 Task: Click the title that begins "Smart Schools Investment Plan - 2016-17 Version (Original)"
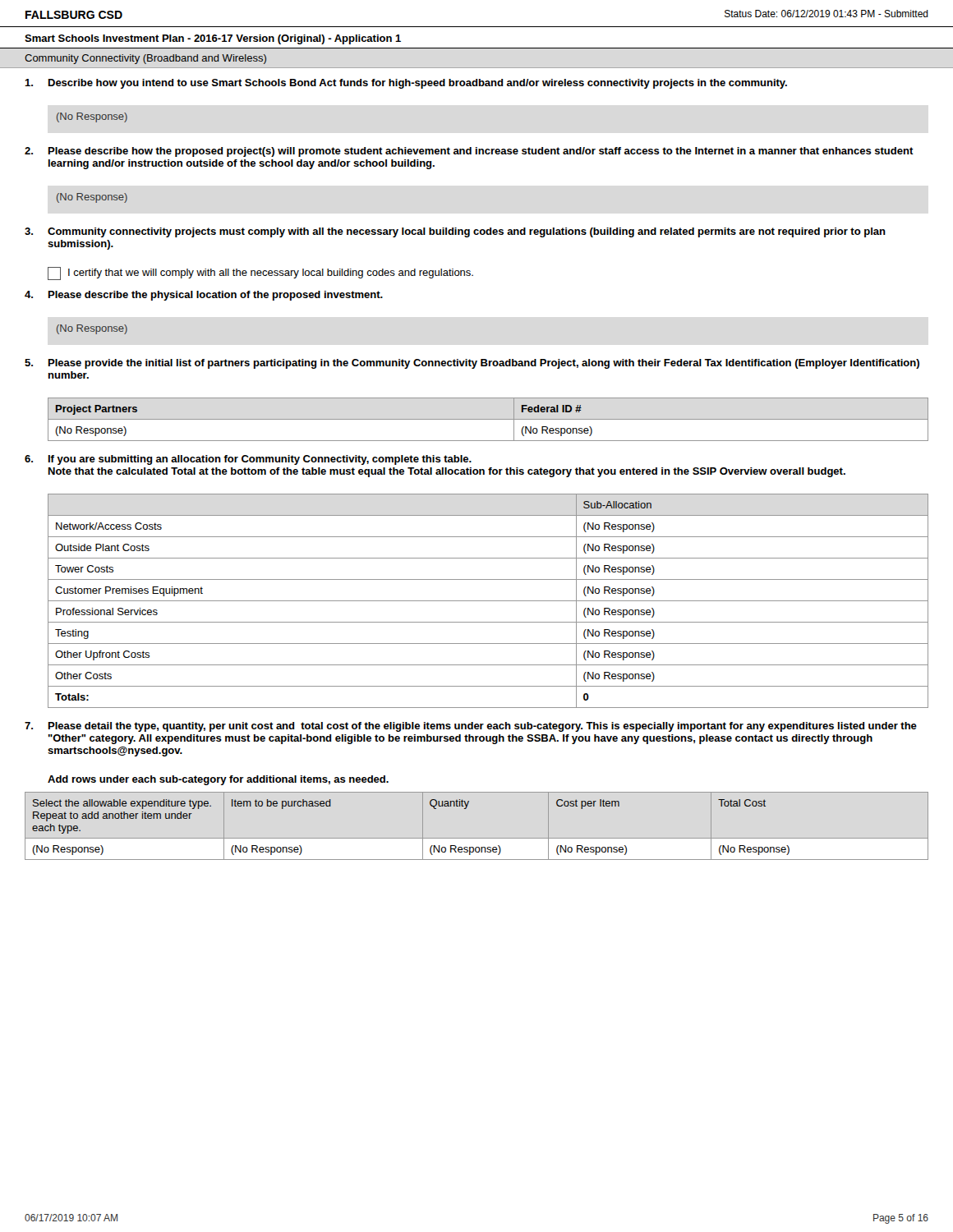[x=213, y=38]
